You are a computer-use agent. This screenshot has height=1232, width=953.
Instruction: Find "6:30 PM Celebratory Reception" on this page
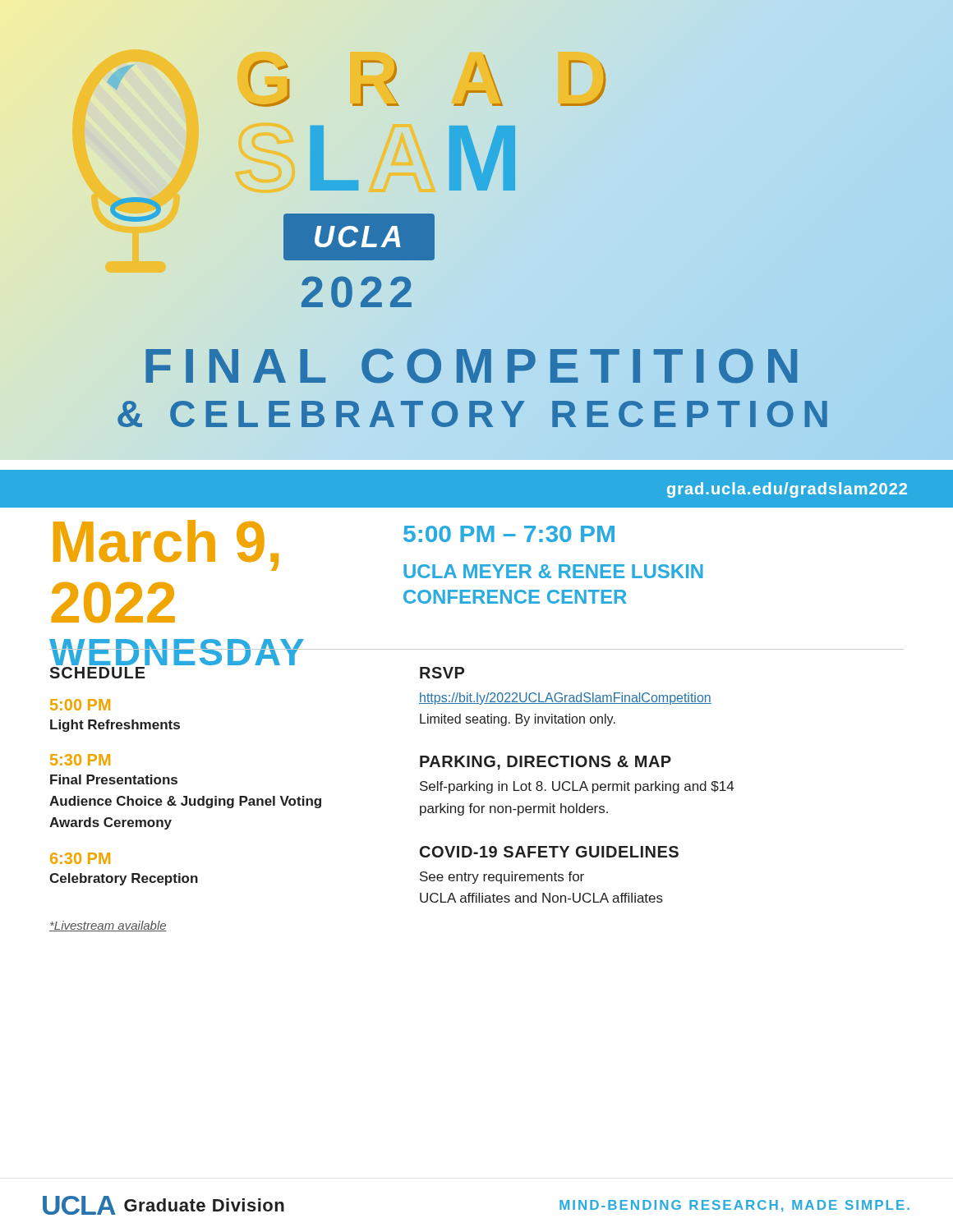click(80, 858)
